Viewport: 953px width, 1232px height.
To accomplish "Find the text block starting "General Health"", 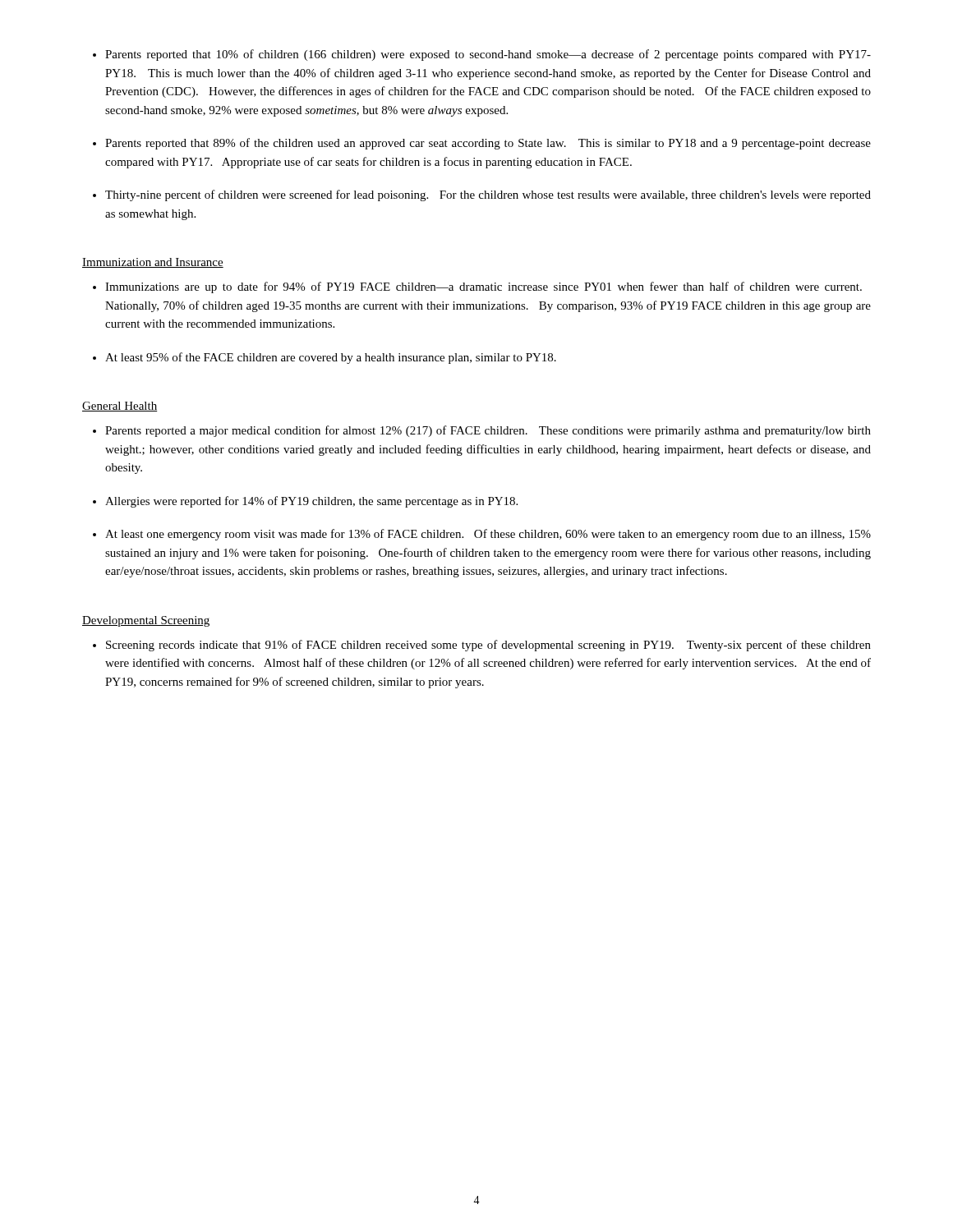I will 120,406.
